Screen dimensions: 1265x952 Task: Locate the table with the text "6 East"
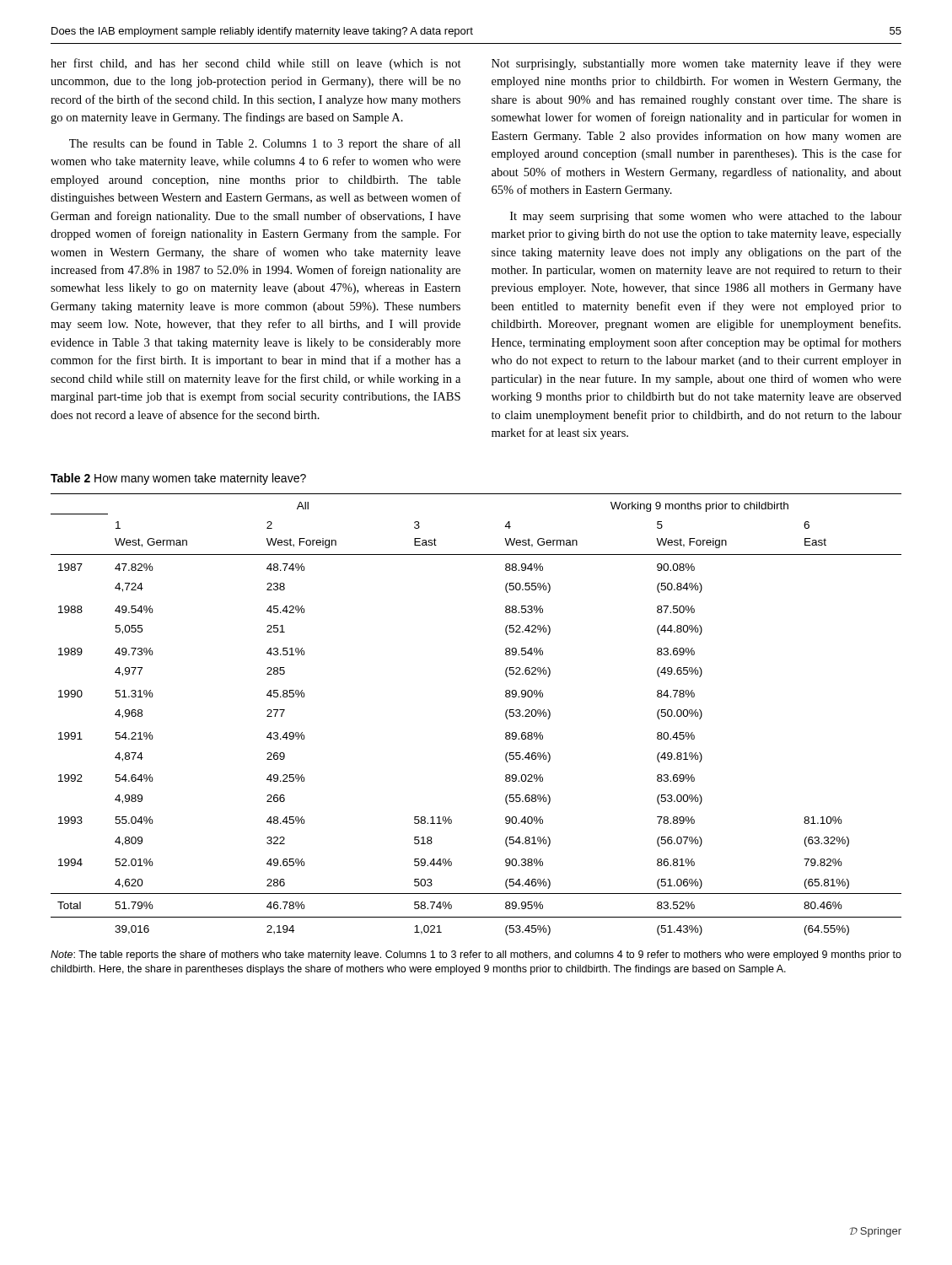click(476, 717)
